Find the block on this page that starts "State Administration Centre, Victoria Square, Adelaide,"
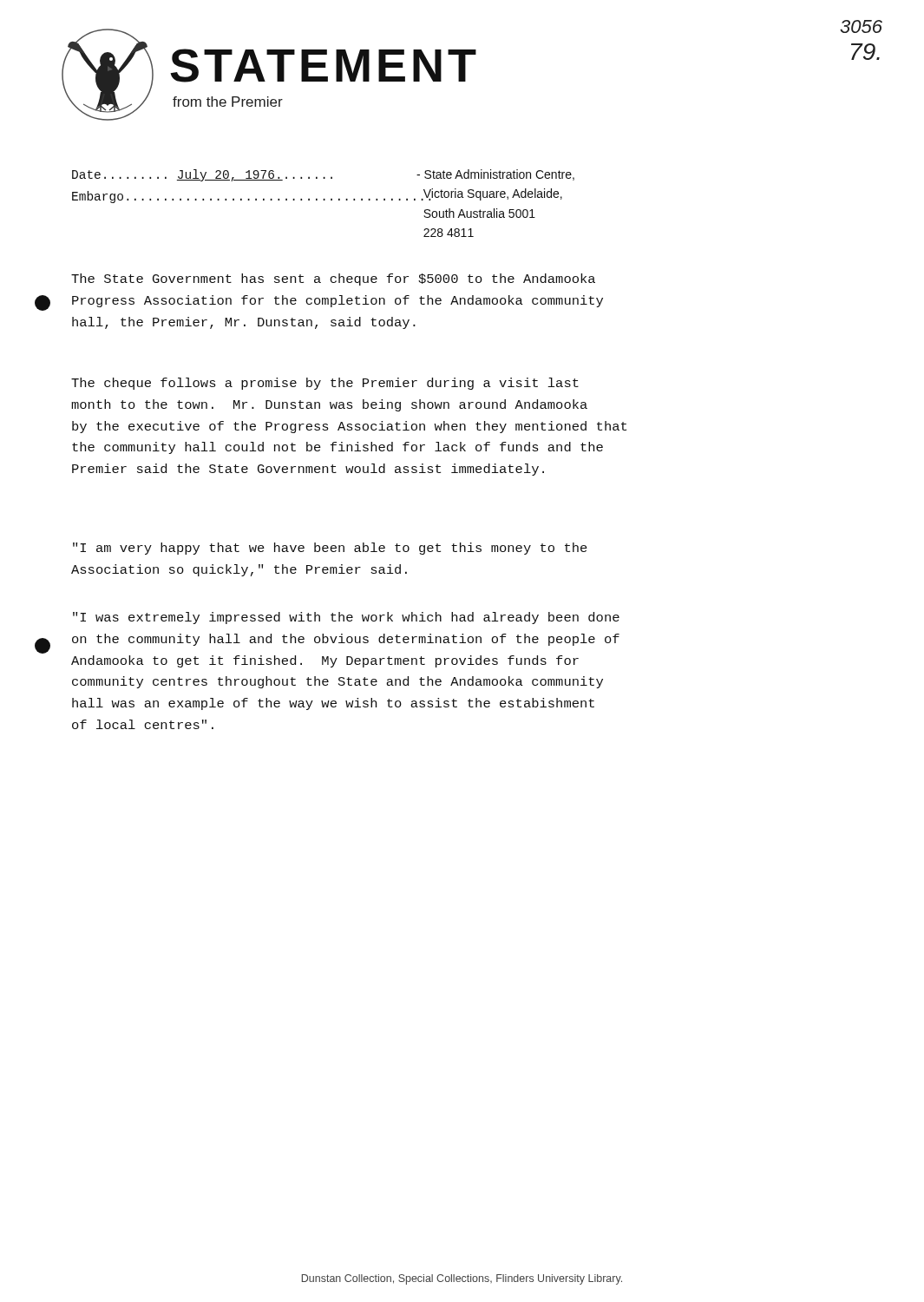Viewport: 924px width, 1302px height. [496, 204]
